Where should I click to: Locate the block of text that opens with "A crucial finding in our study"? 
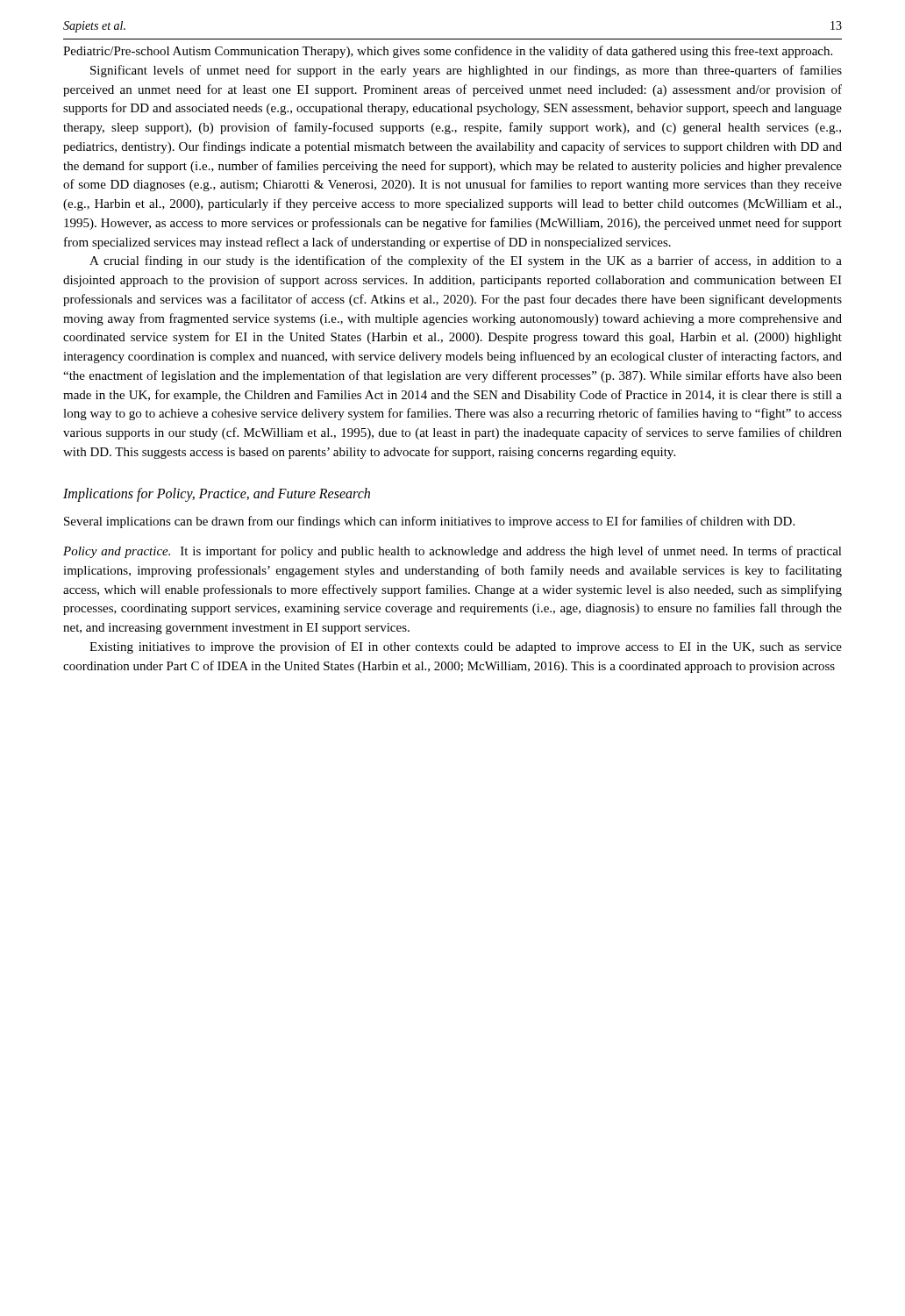452,357
